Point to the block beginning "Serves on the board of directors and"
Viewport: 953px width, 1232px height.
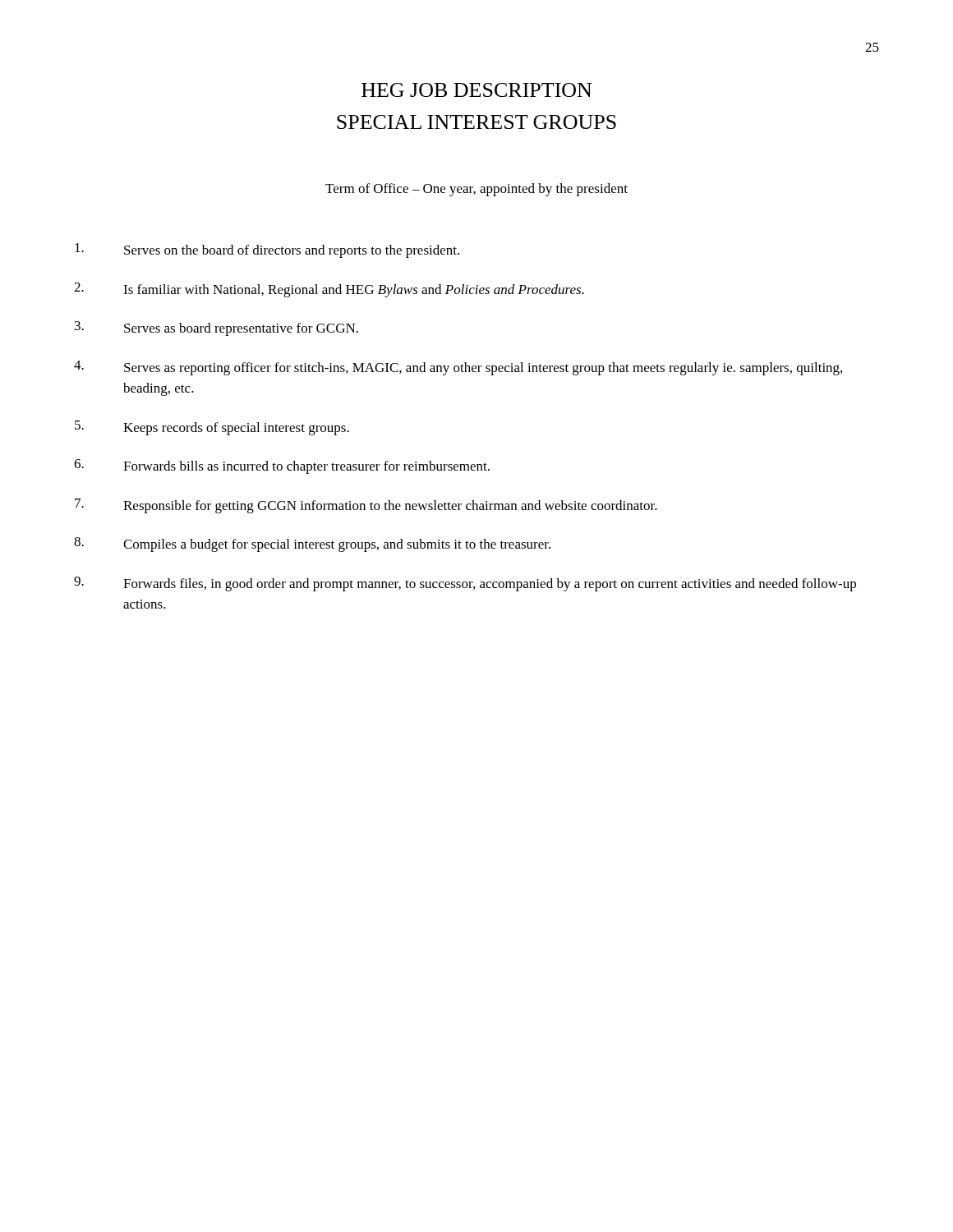pyautogui.click(x=267, y=251)
